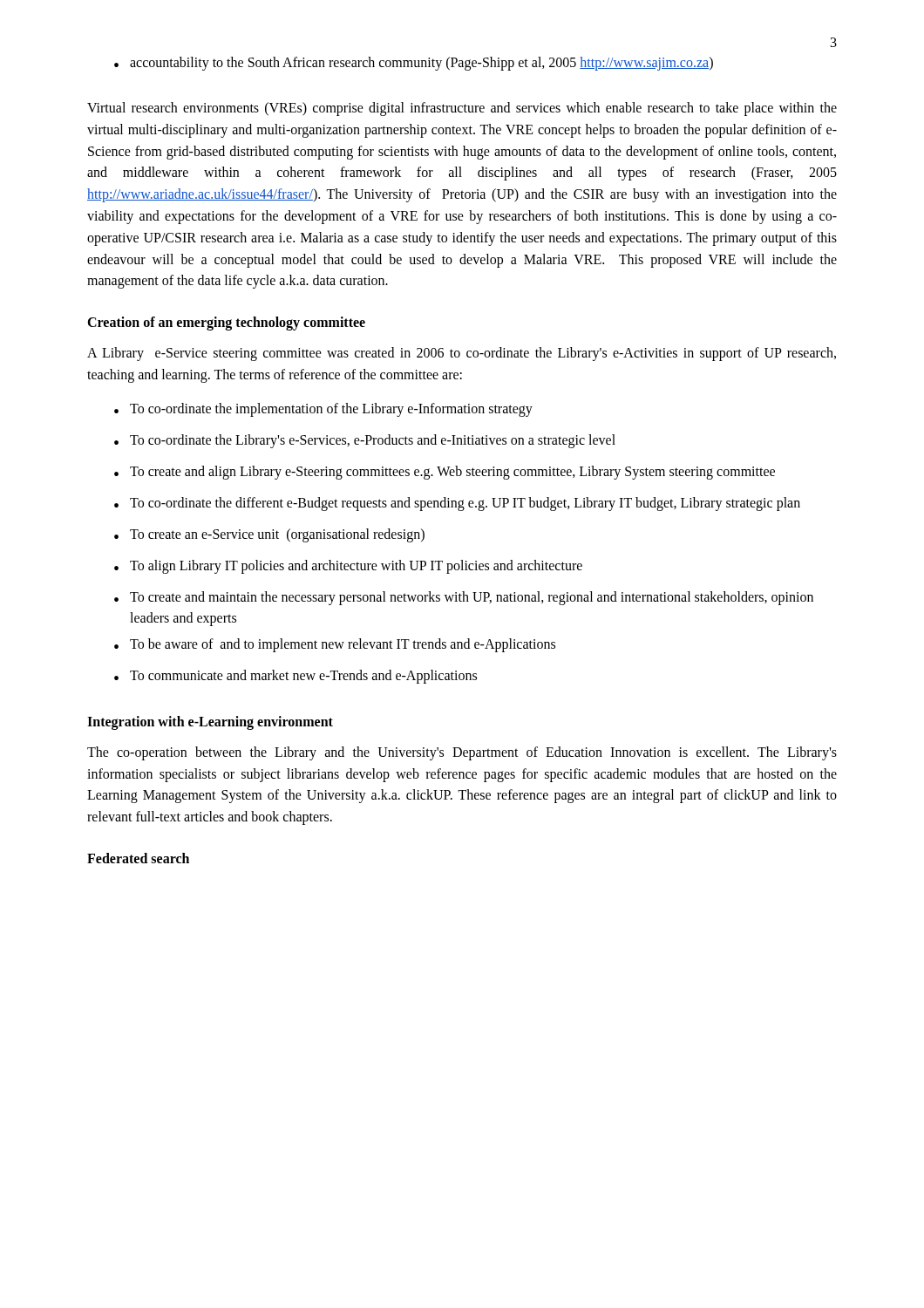Image resolution: width=924 pixels, height=1308 pixels.
Task: Navigate to the region starting "Federated search"
Action: click(138, 858)
